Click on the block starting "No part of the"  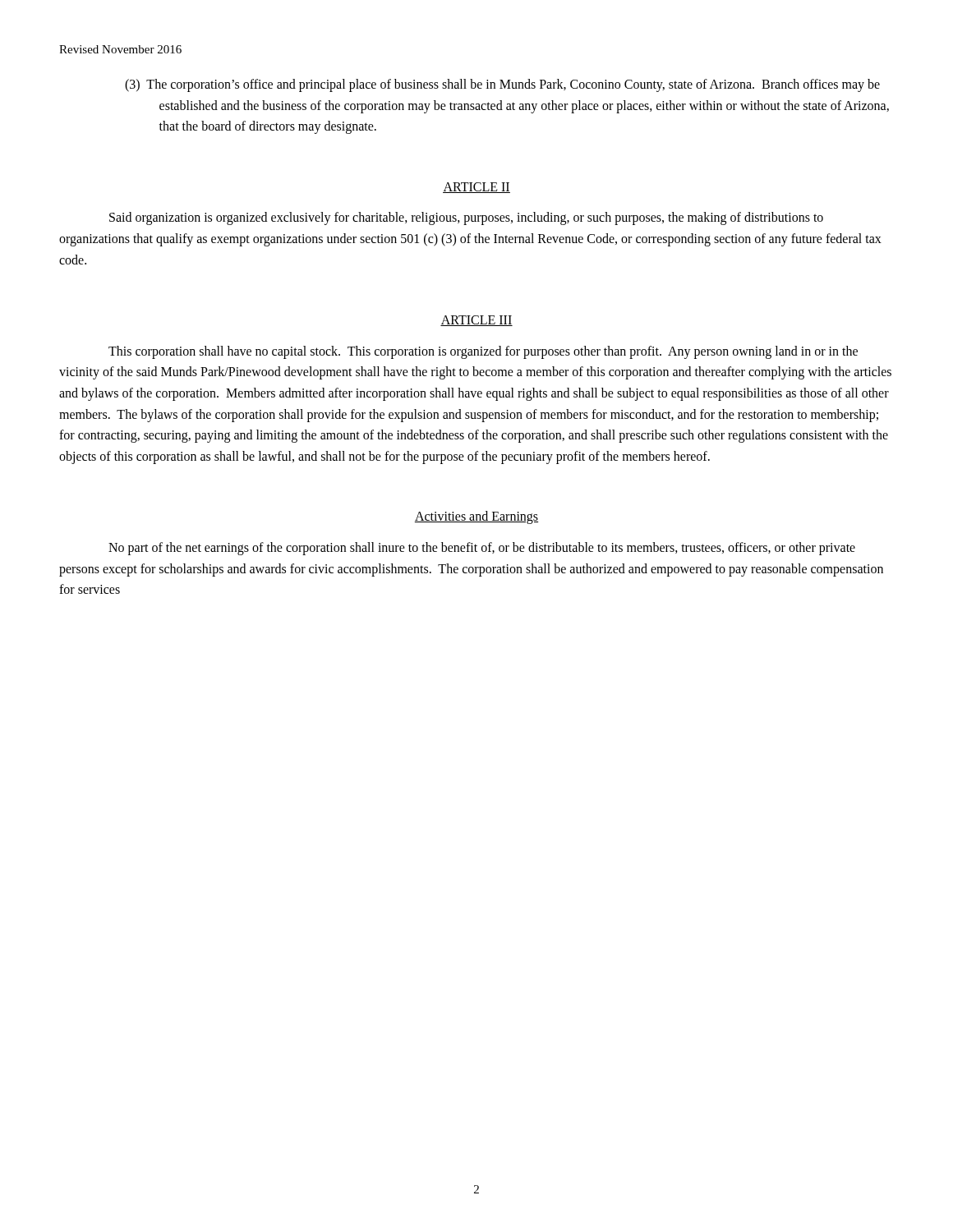click(x=476, y=569)
